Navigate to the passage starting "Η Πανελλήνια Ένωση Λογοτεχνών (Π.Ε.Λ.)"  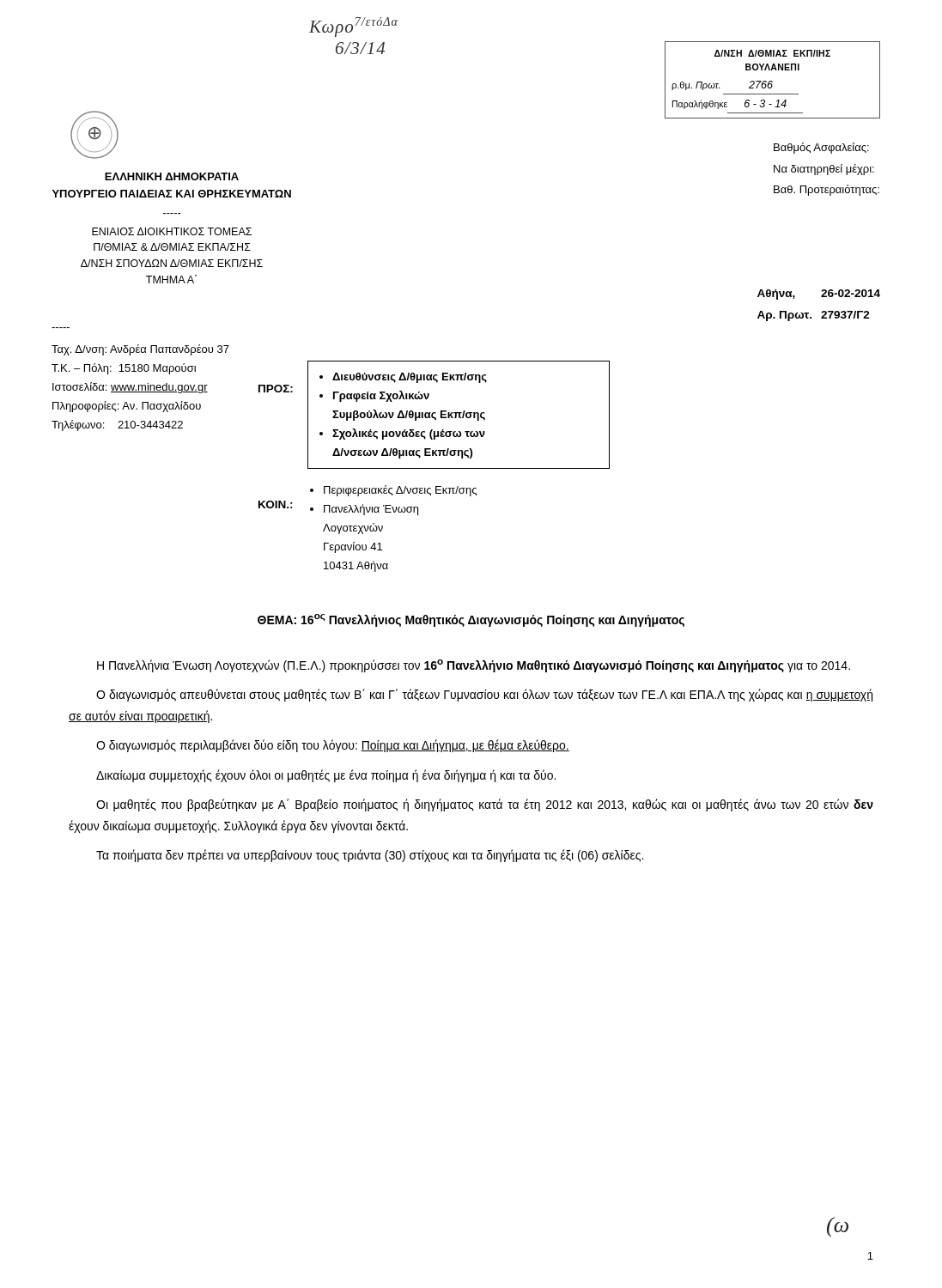click(471, 759)
